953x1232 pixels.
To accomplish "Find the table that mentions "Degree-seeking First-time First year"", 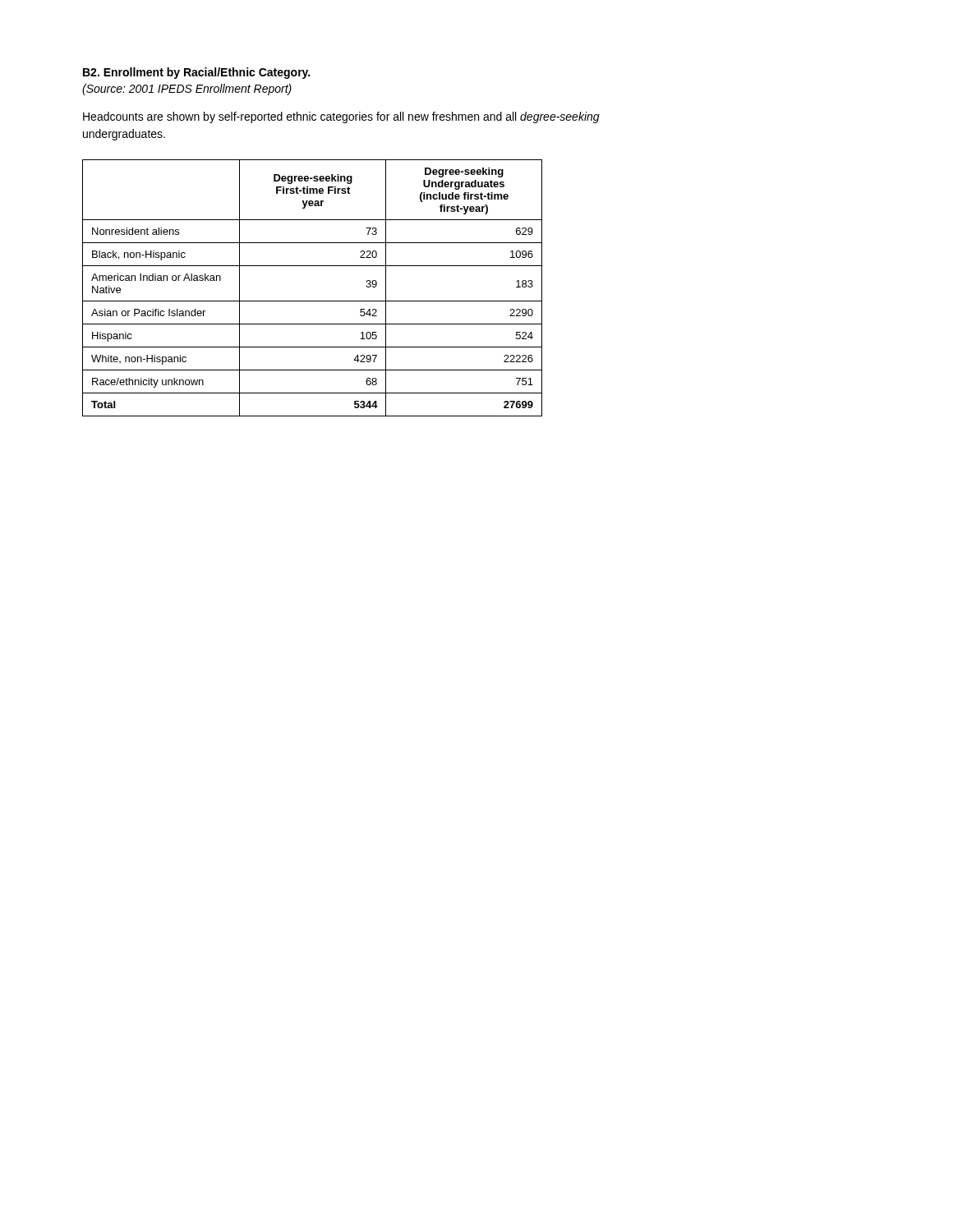I will click(370, 288).
